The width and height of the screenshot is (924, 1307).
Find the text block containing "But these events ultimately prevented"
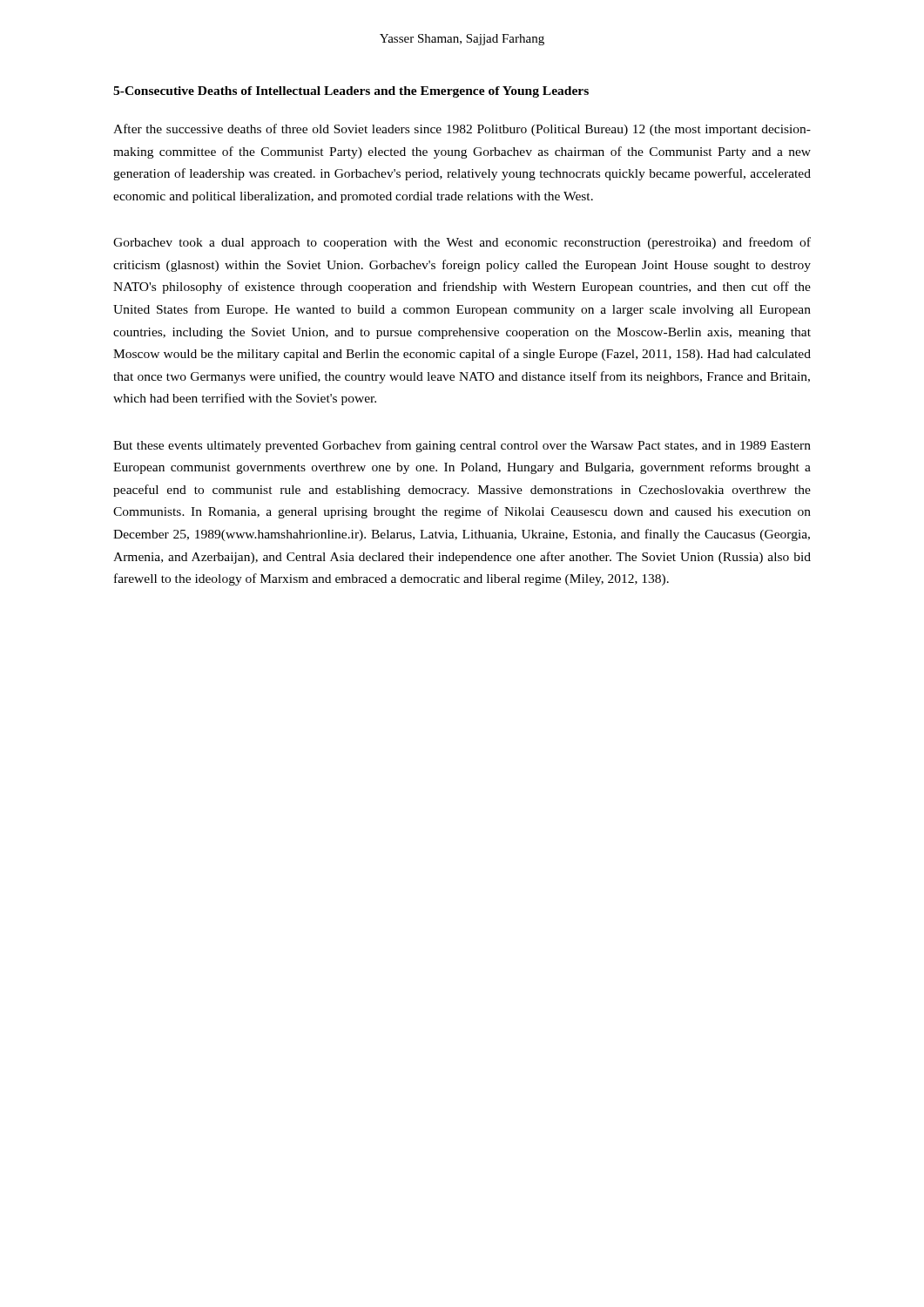coord(462,511)
